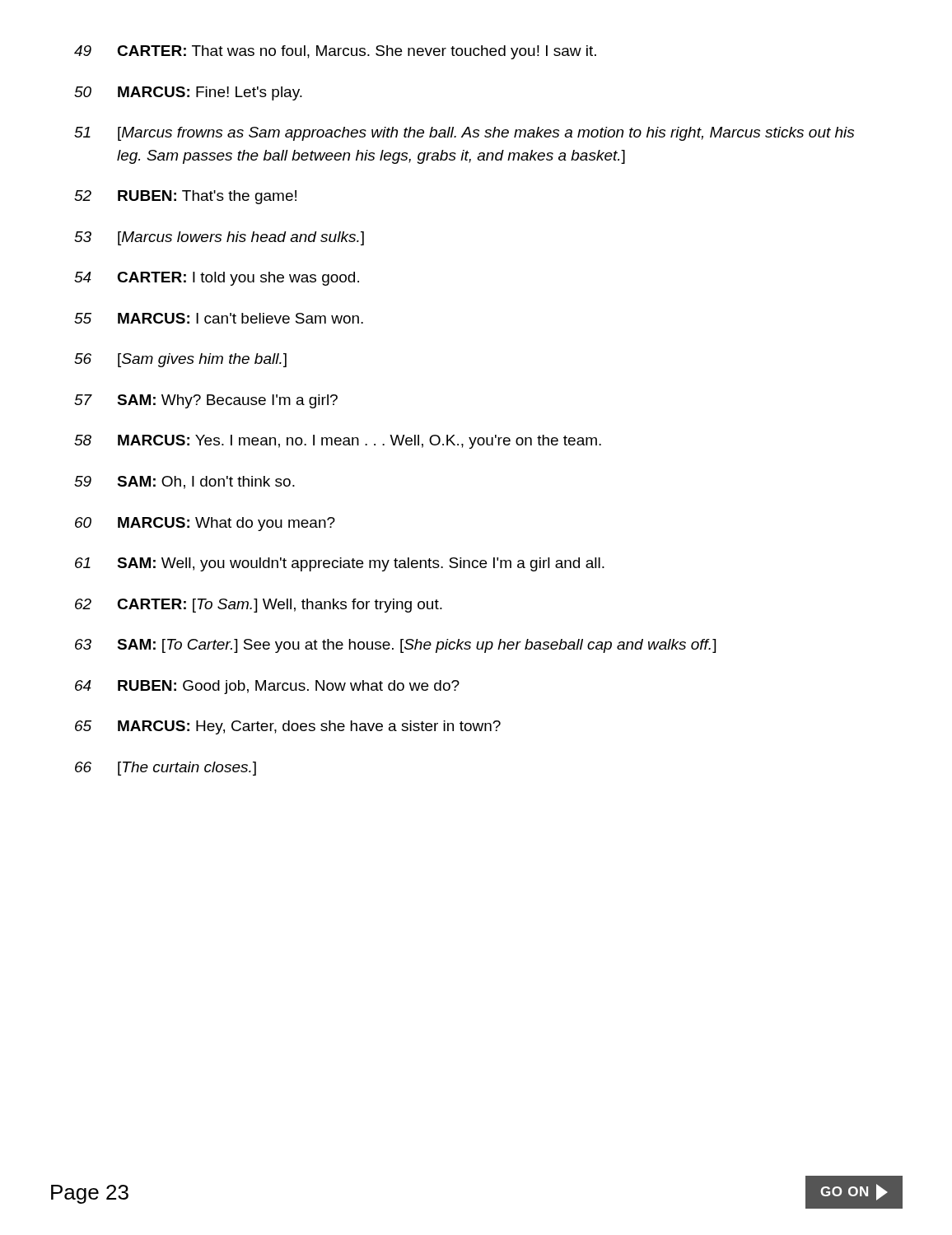
Task: Find the block on this page that starts "49 CARTER: That was no foul,"
Action: coord(476,51)
